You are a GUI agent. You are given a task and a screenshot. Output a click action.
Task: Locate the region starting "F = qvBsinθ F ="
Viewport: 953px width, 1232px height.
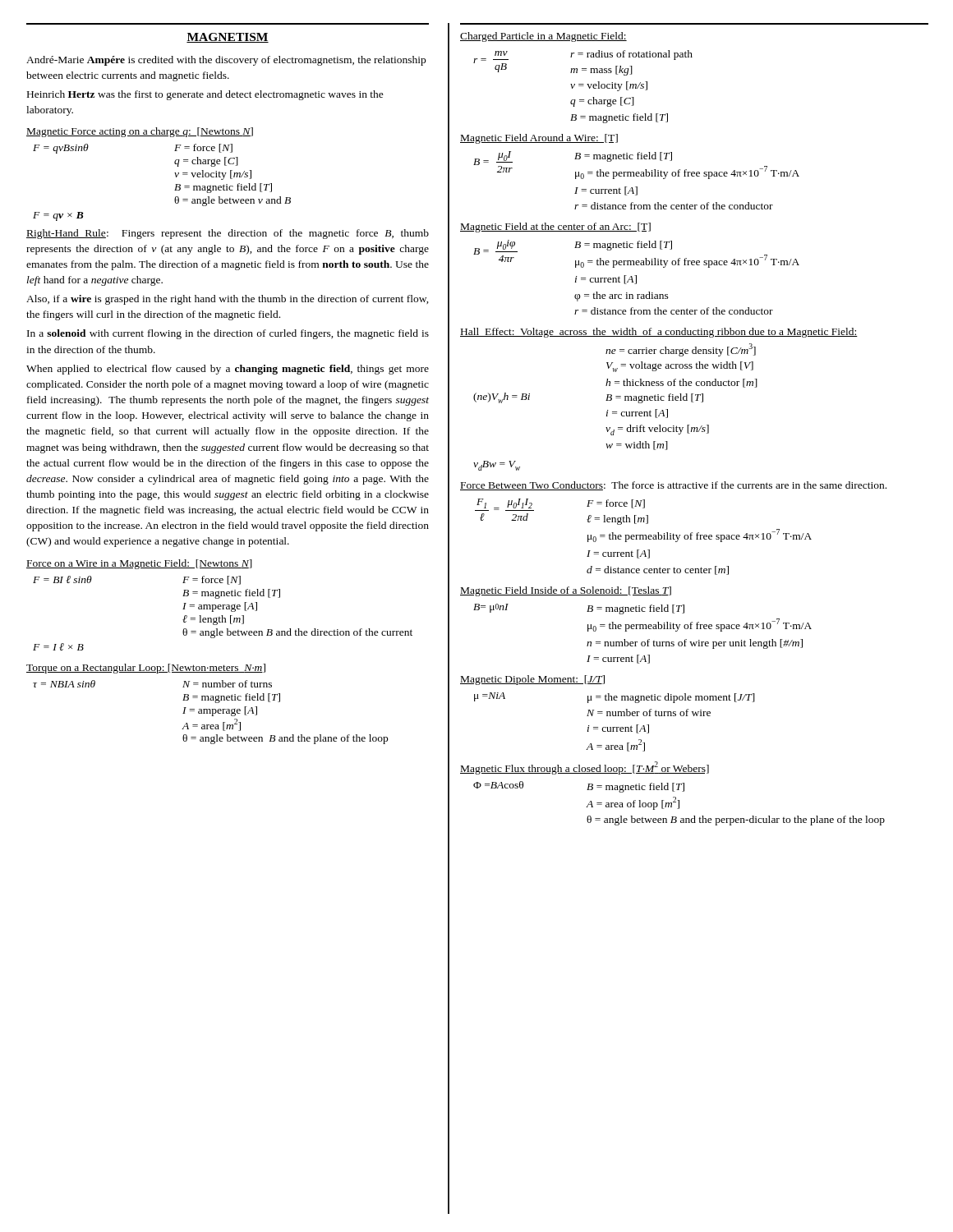tap(231, 181)
